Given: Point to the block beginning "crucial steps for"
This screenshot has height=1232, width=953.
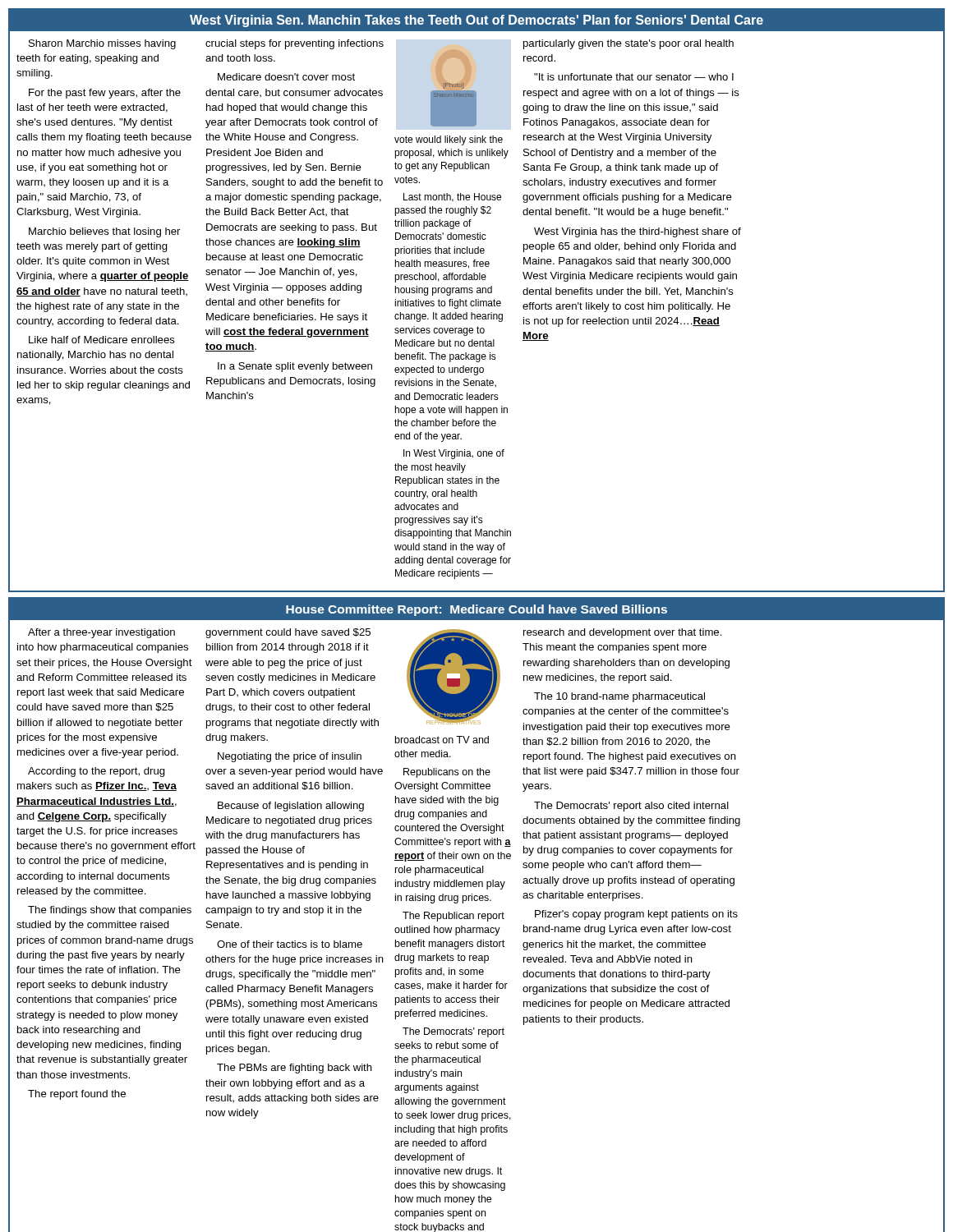Looking at the screenshot, I should (x=295, y=220).
